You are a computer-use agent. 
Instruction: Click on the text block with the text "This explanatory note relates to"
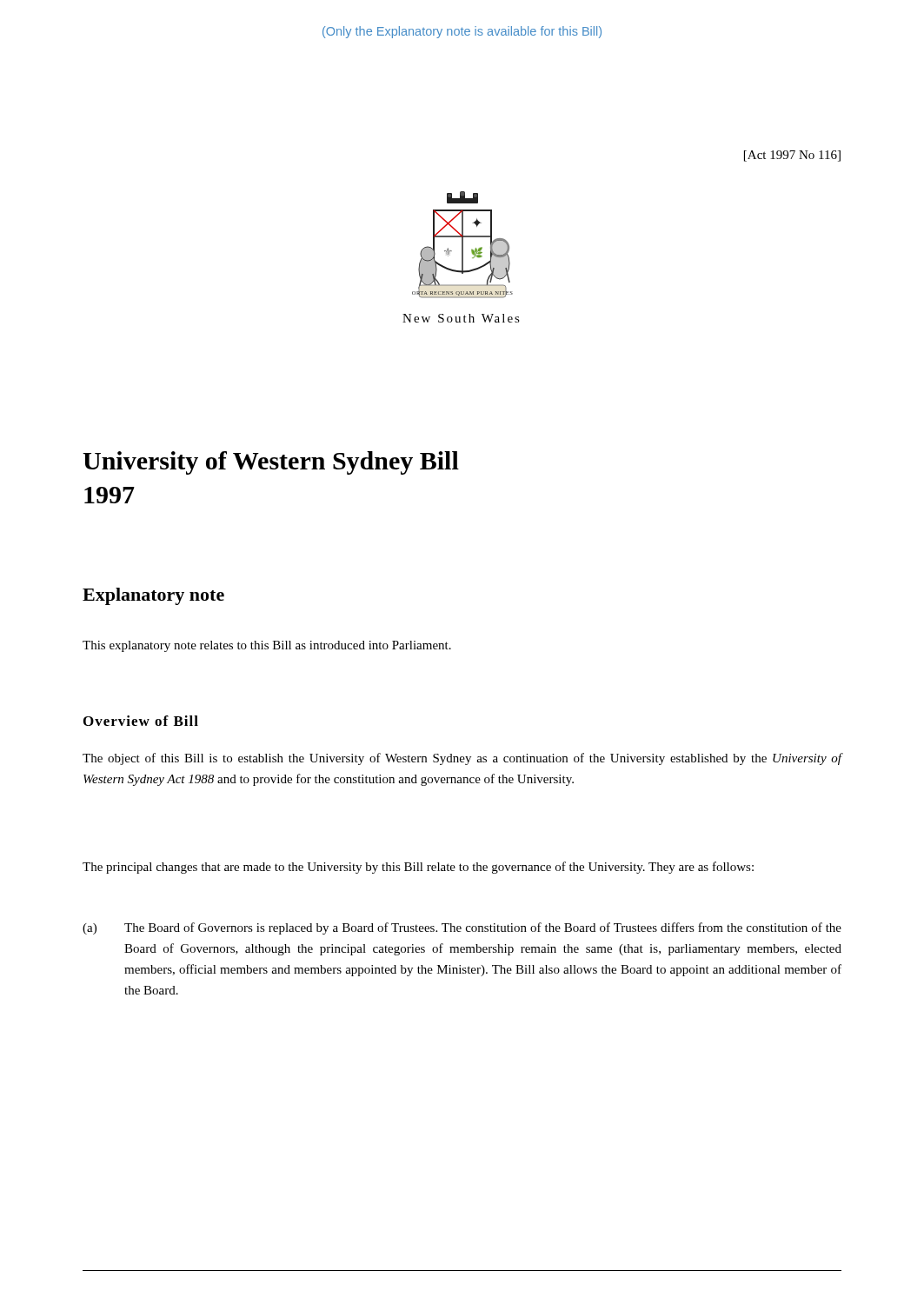(267, 645)
